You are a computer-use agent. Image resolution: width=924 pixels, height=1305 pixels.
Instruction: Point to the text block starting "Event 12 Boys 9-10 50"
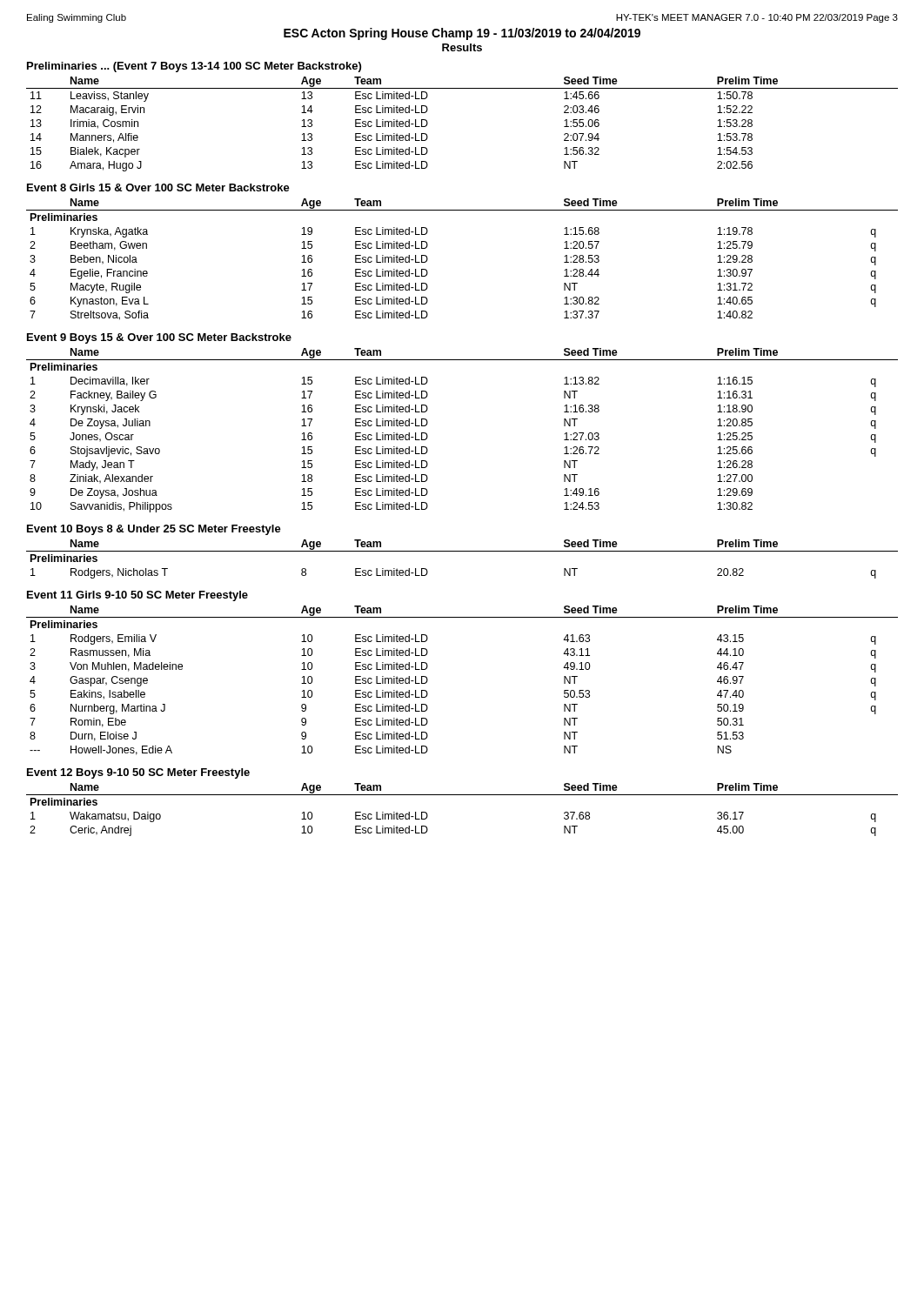(138, 772)
